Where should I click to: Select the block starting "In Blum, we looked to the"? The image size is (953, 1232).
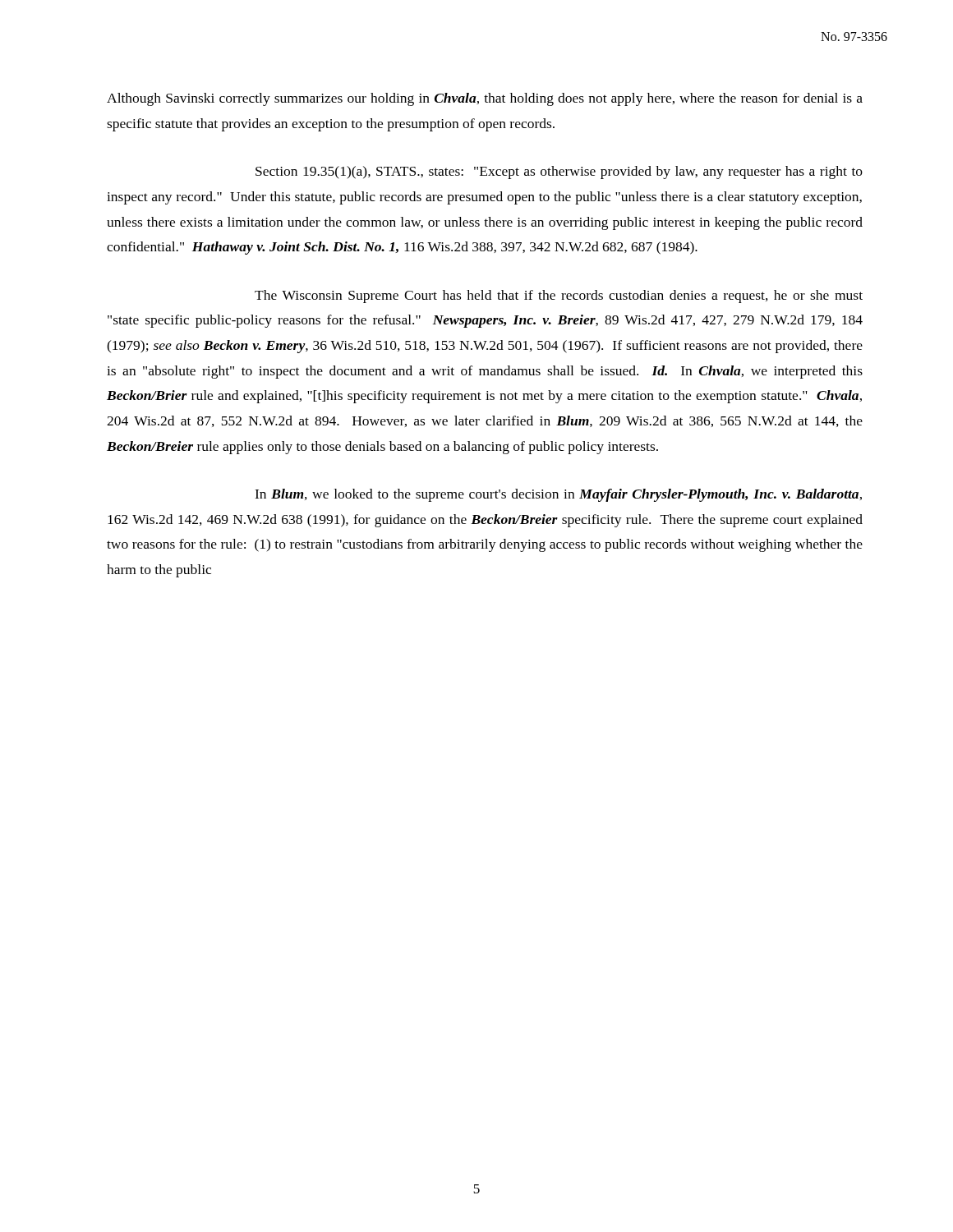point(485,531)
